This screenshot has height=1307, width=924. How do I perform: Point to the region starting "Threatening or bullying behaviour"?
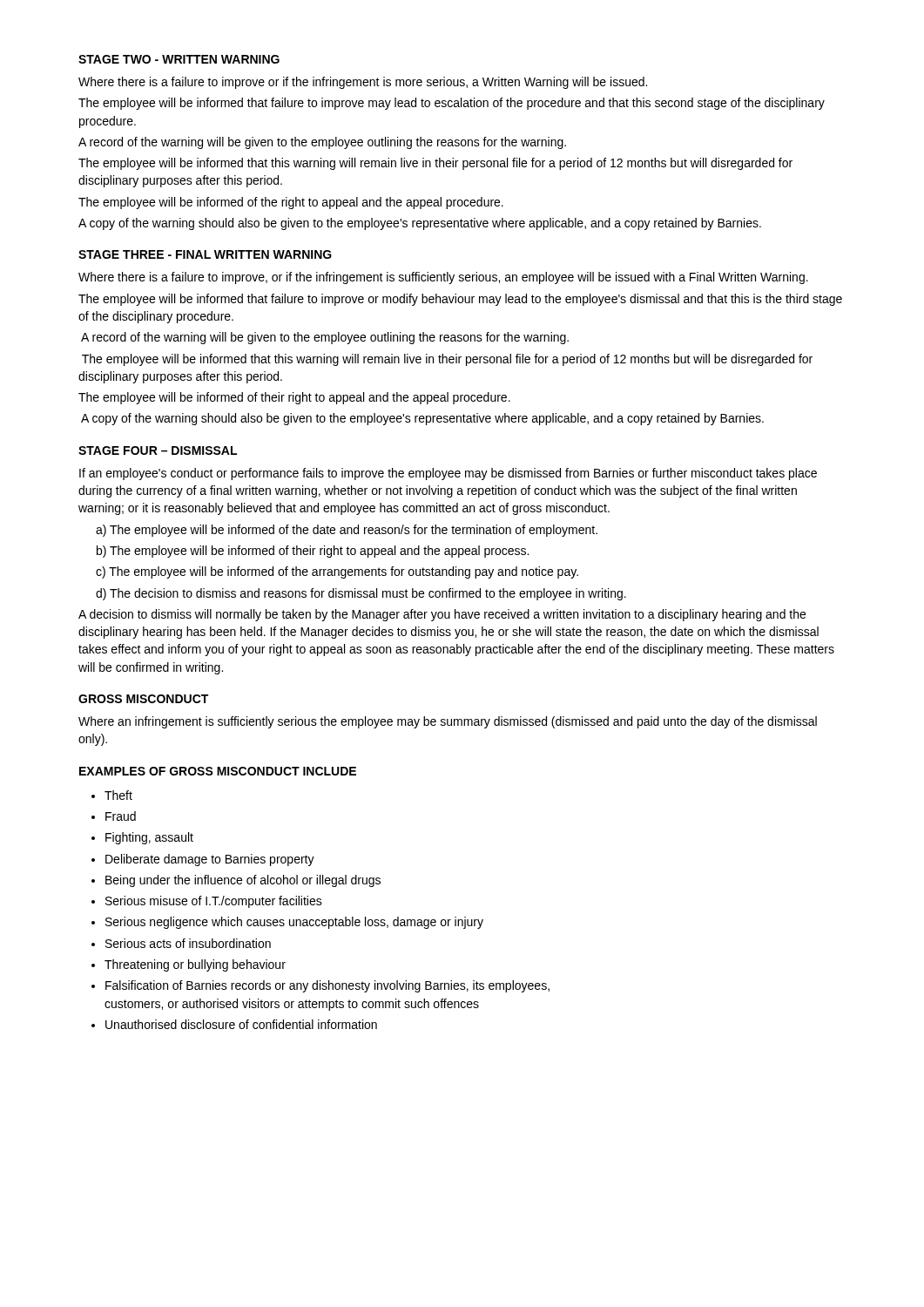click(195, 965)
